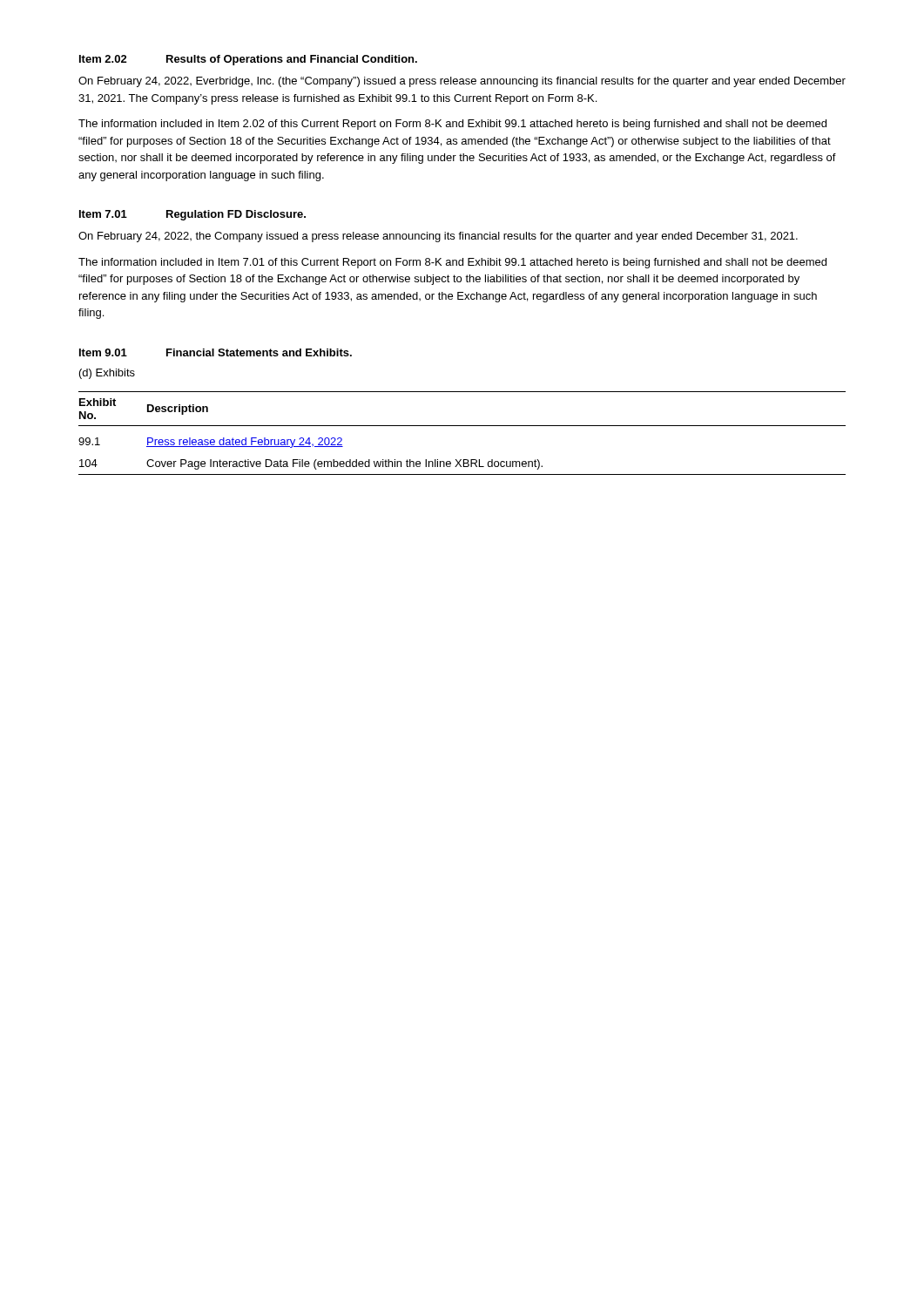924x1307 pixels.
Task: Navigate to the text starting "(d) Exhibits"
Action: (x=107, y=372)
